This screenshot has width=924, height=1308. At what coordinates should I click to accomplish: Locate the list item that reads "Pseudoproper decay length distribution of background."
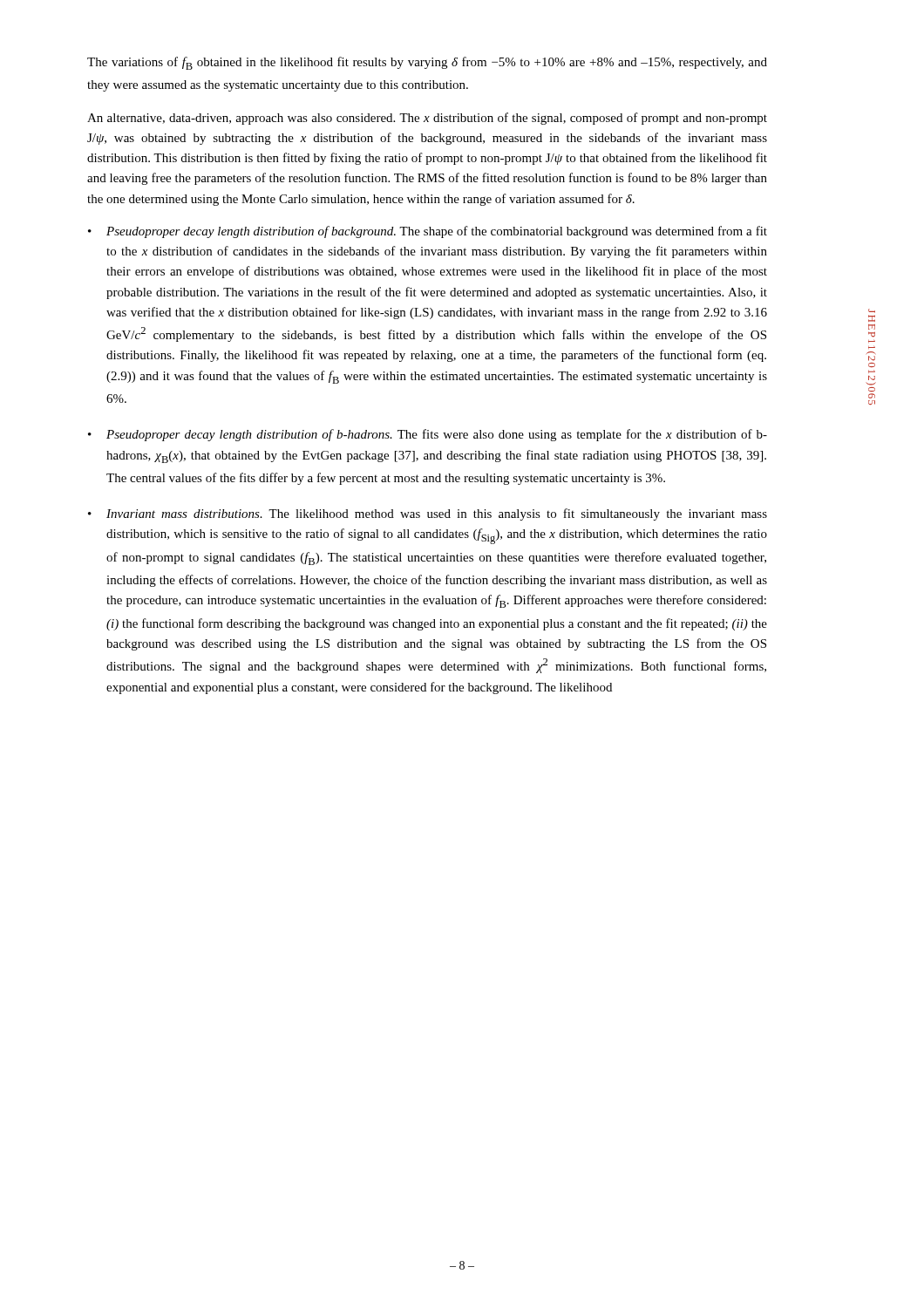(x=437, y=315)
